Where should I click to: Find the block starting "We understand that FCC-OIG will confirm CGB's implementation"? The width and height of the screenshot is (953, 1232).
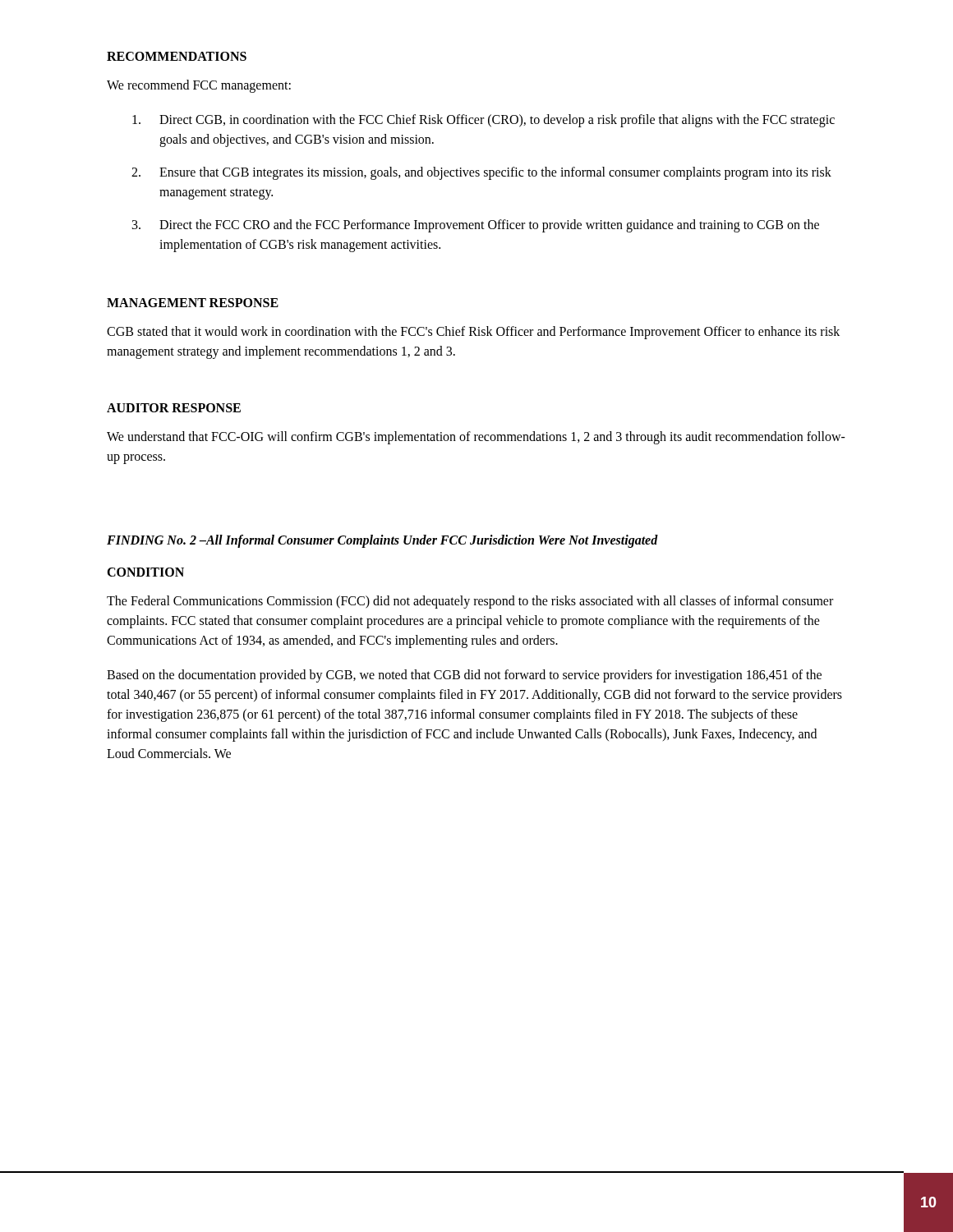click(x=476, y=446)
